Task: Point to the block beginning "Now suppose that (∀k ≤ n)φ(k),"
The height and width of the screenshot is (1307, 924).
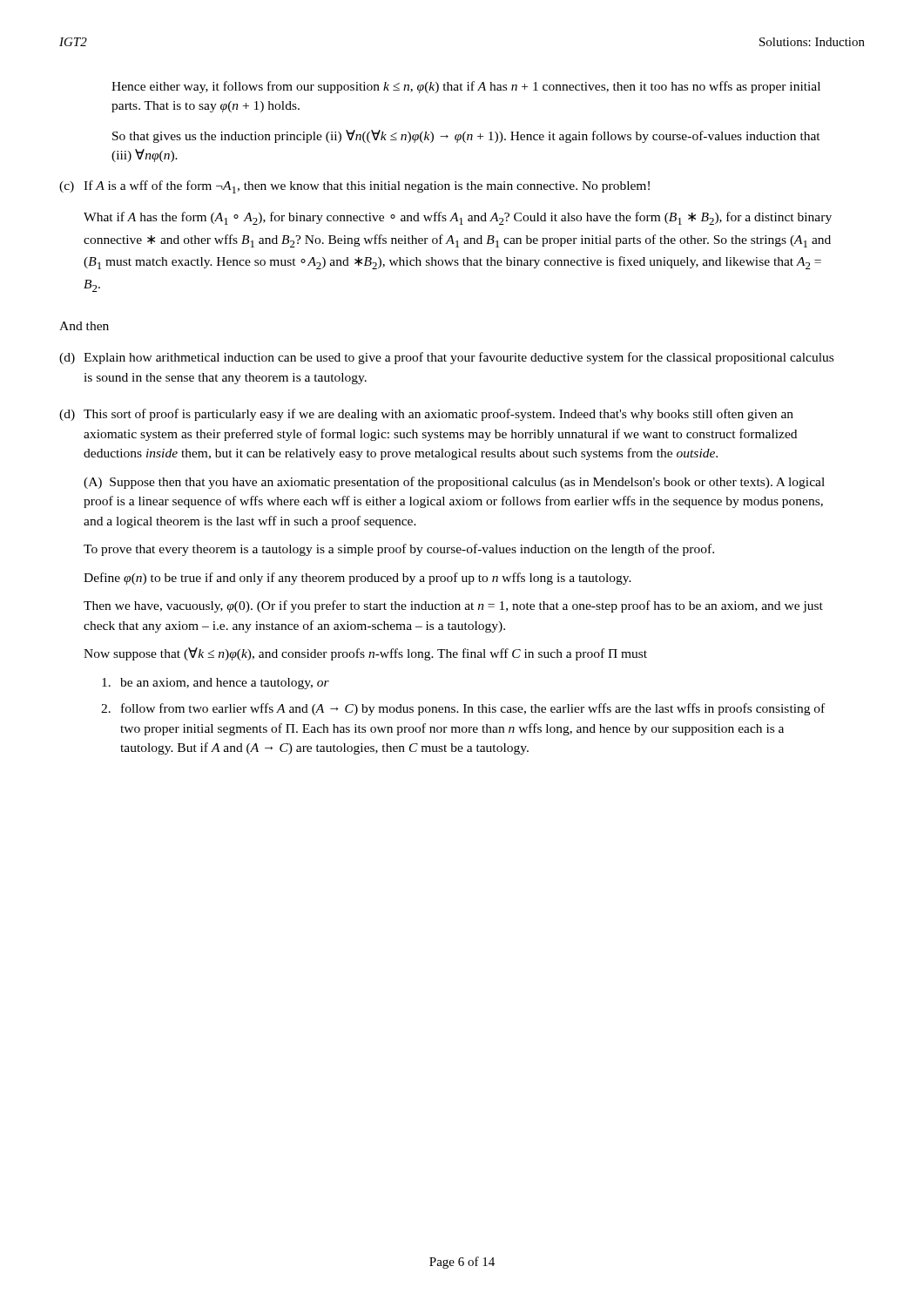Action: 365,653
